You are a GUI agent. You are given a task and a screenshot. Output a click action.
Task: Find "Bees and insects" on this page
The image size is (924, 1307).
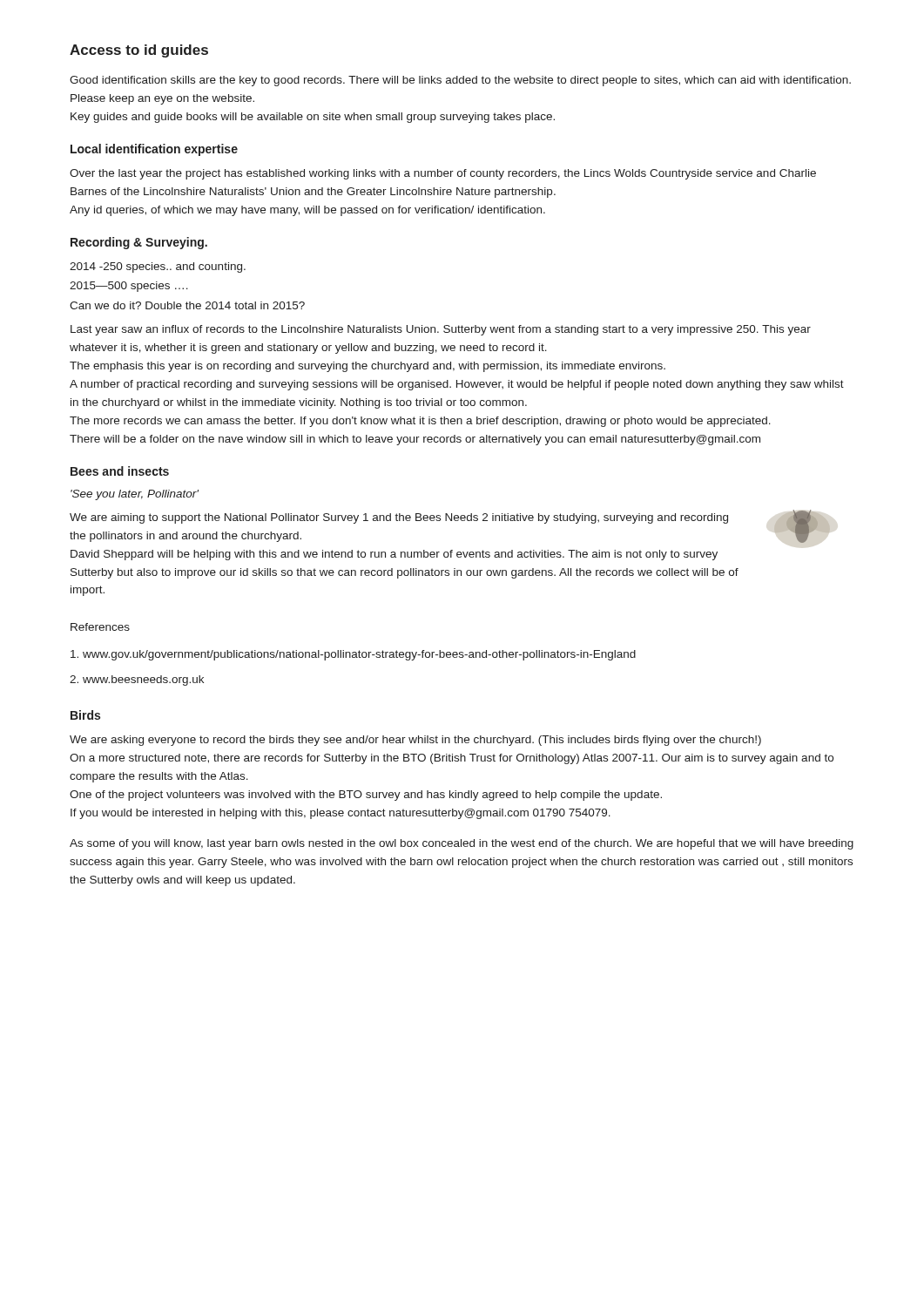[119, 471]
